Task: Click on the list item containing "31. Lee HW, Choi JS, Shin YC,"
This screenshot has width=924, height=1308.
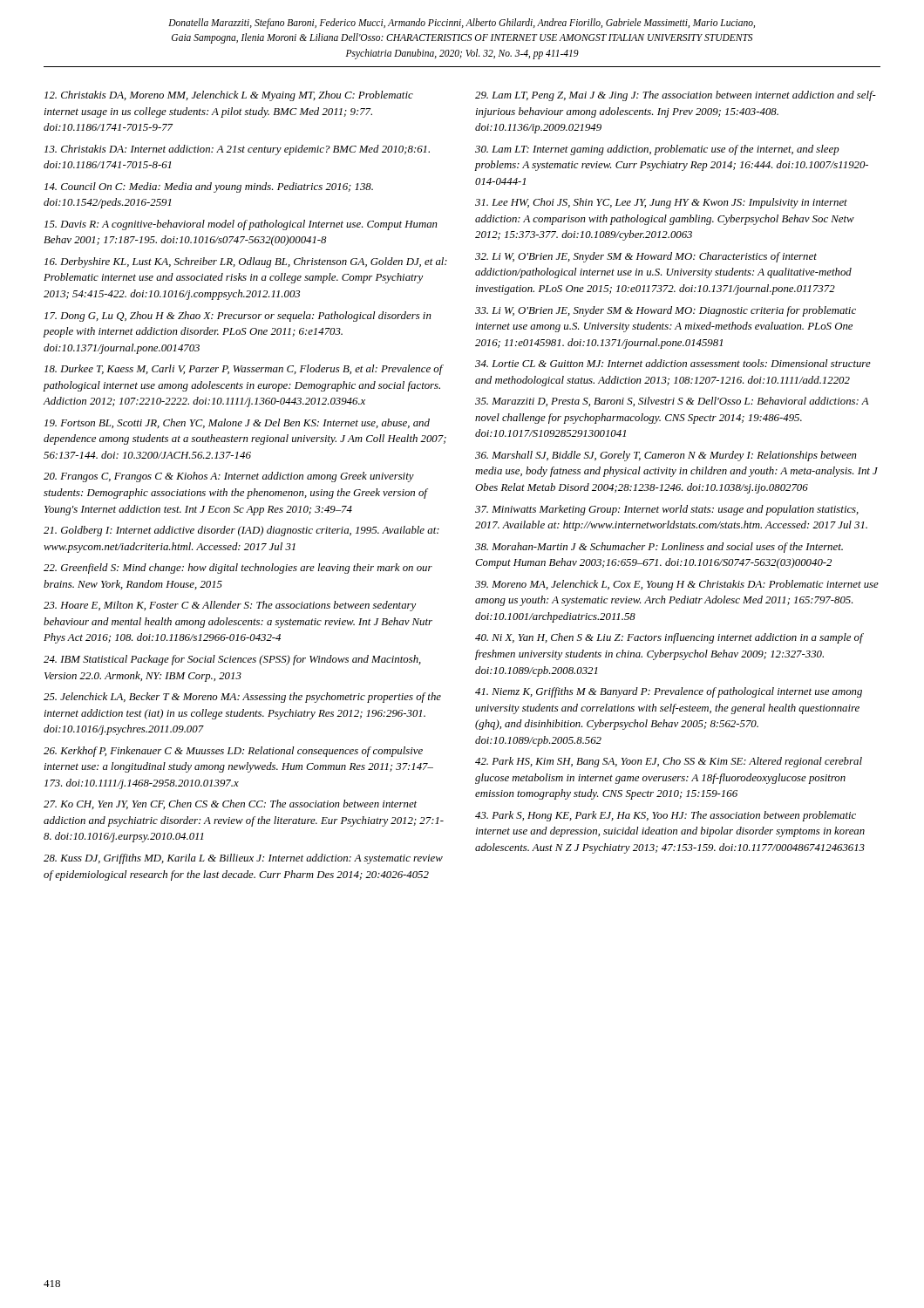Action: pyautogui.click(x=664, y=219)
